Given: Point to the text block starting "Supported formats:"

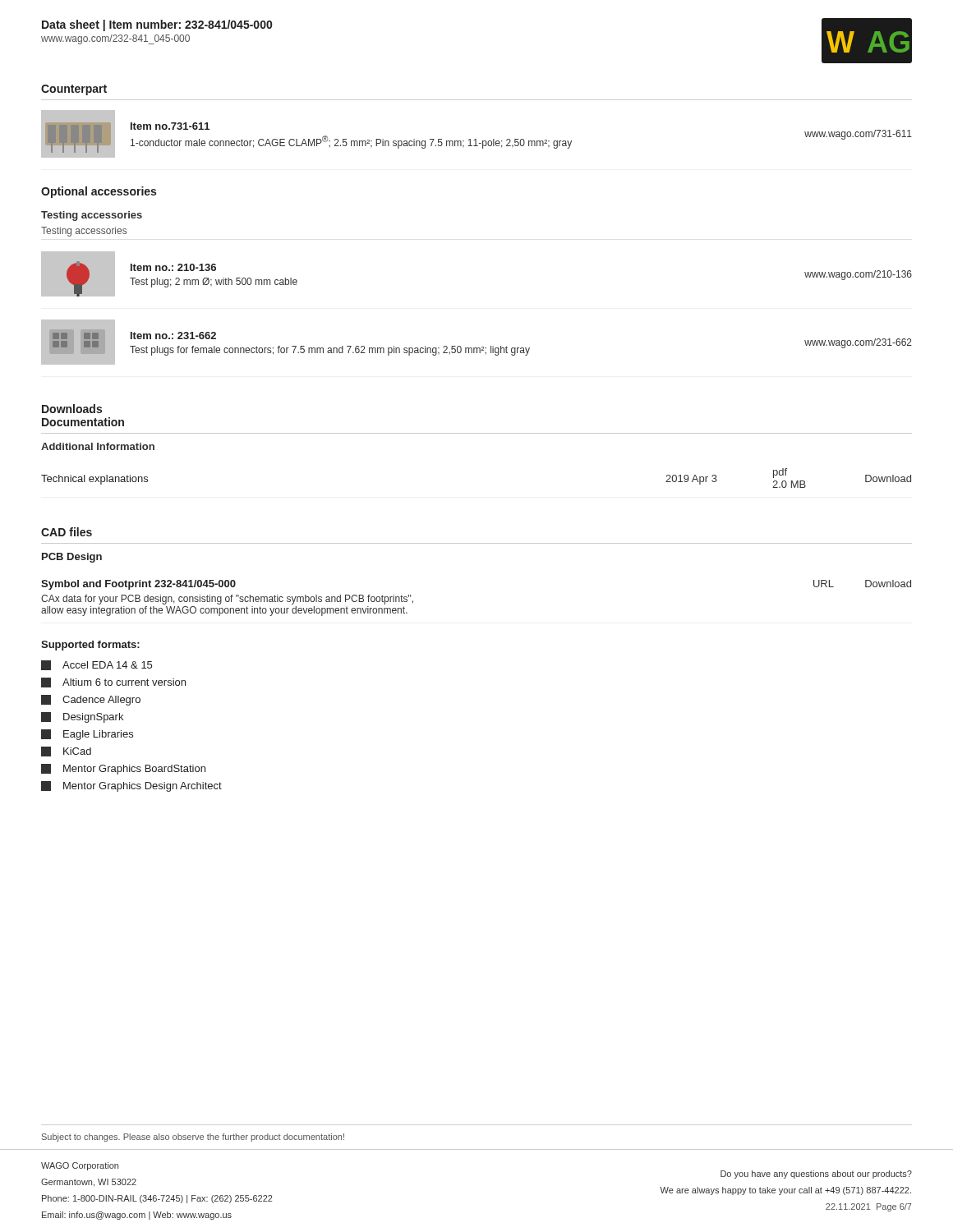Looking at the screenshot, I should [x=91, y=644].
